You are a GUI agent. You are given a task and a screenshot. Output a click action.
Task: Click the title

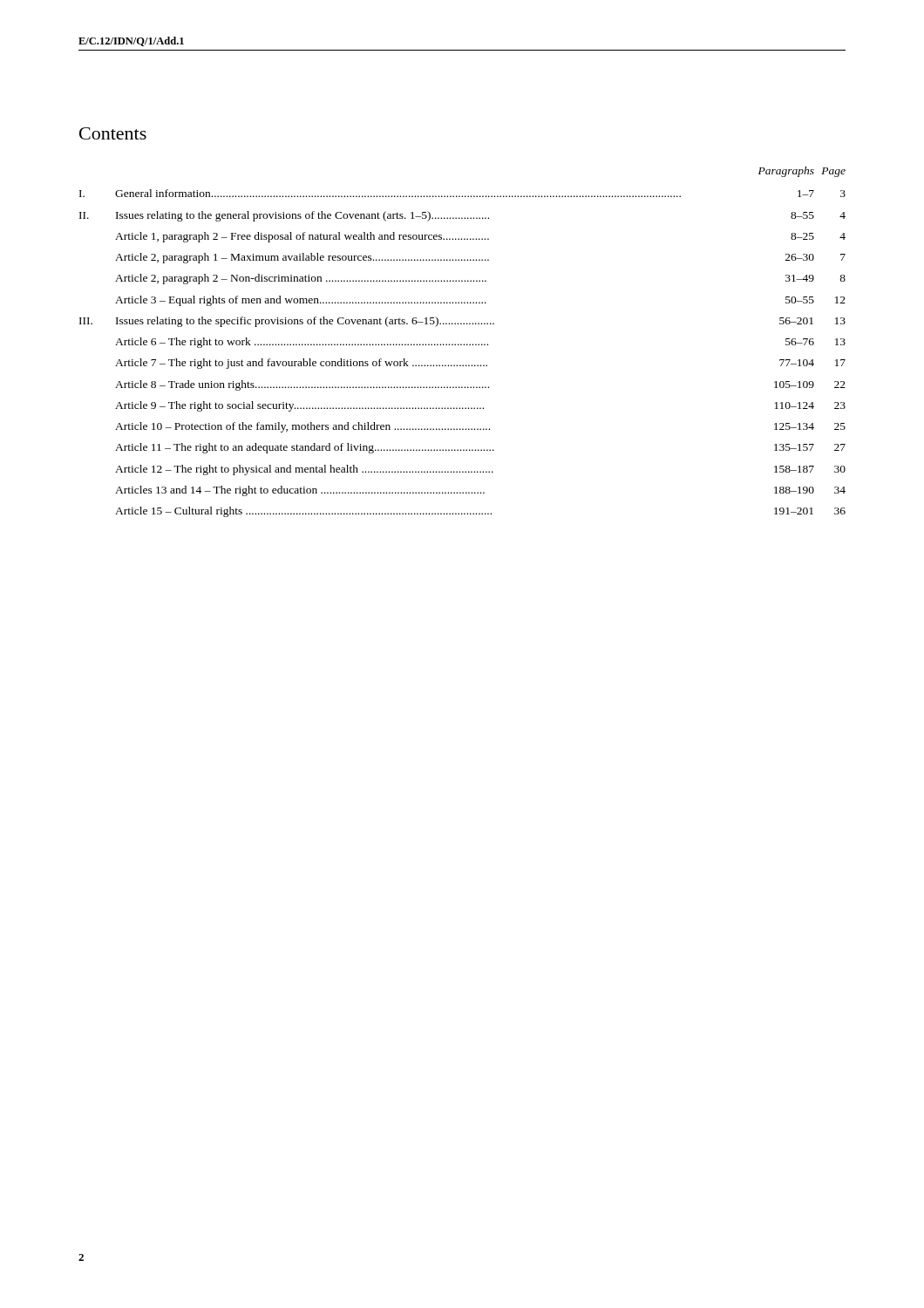[462, 133]
